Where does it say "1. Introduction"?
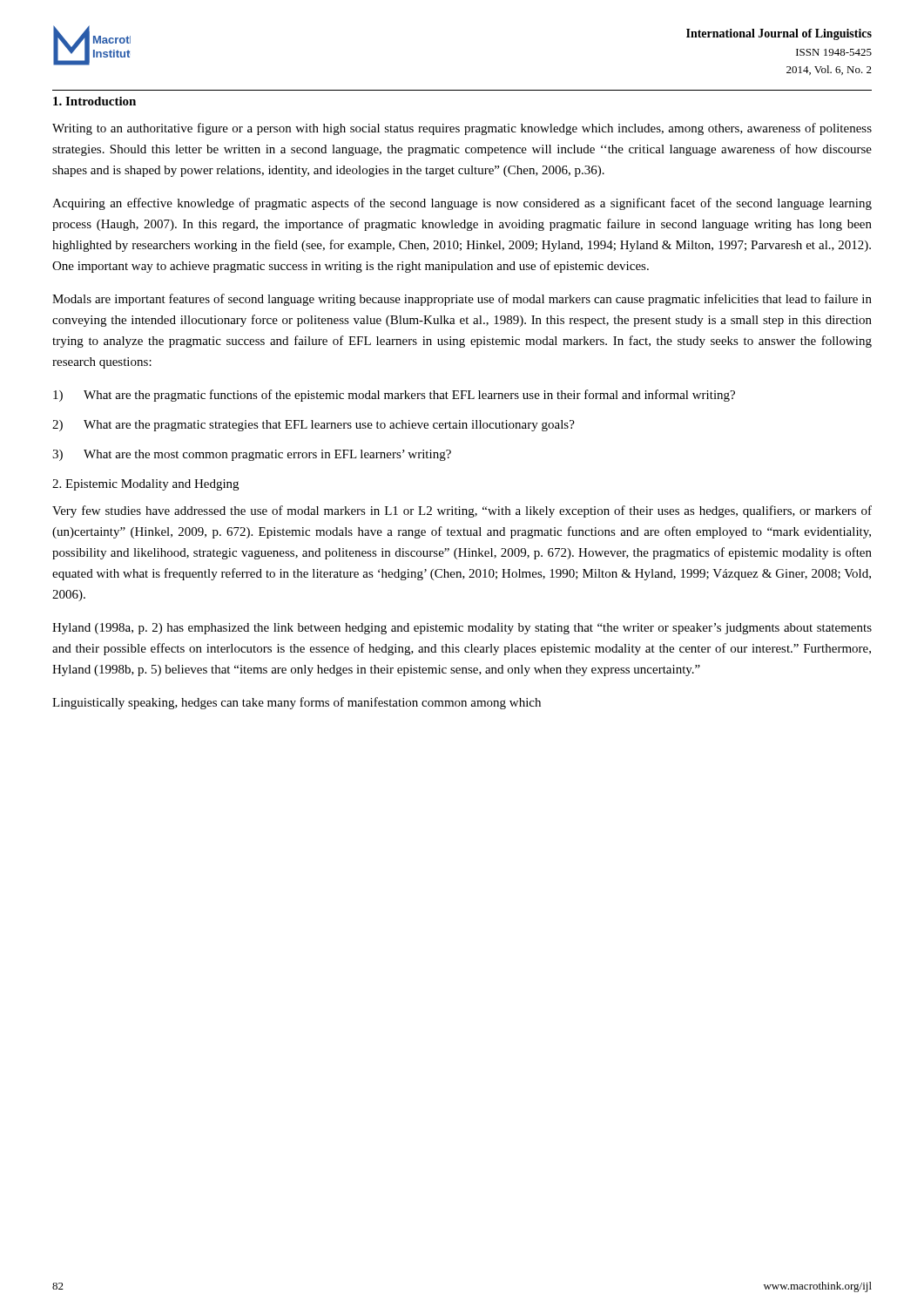Viewport: 924px width, 1307px height. coord(94,101)
